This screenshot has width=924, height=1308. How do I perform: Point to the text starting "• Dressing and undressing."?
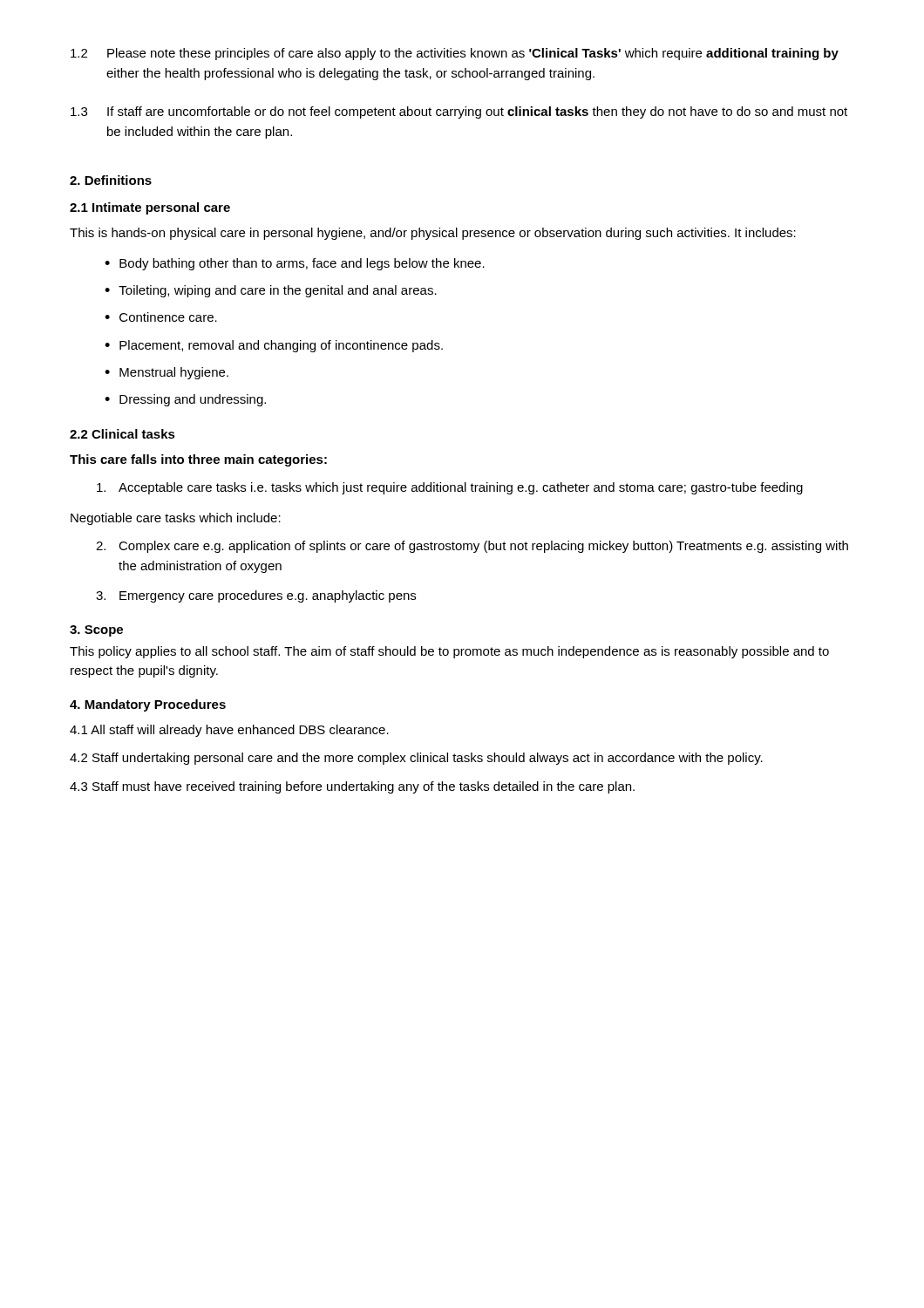[186, 400]
